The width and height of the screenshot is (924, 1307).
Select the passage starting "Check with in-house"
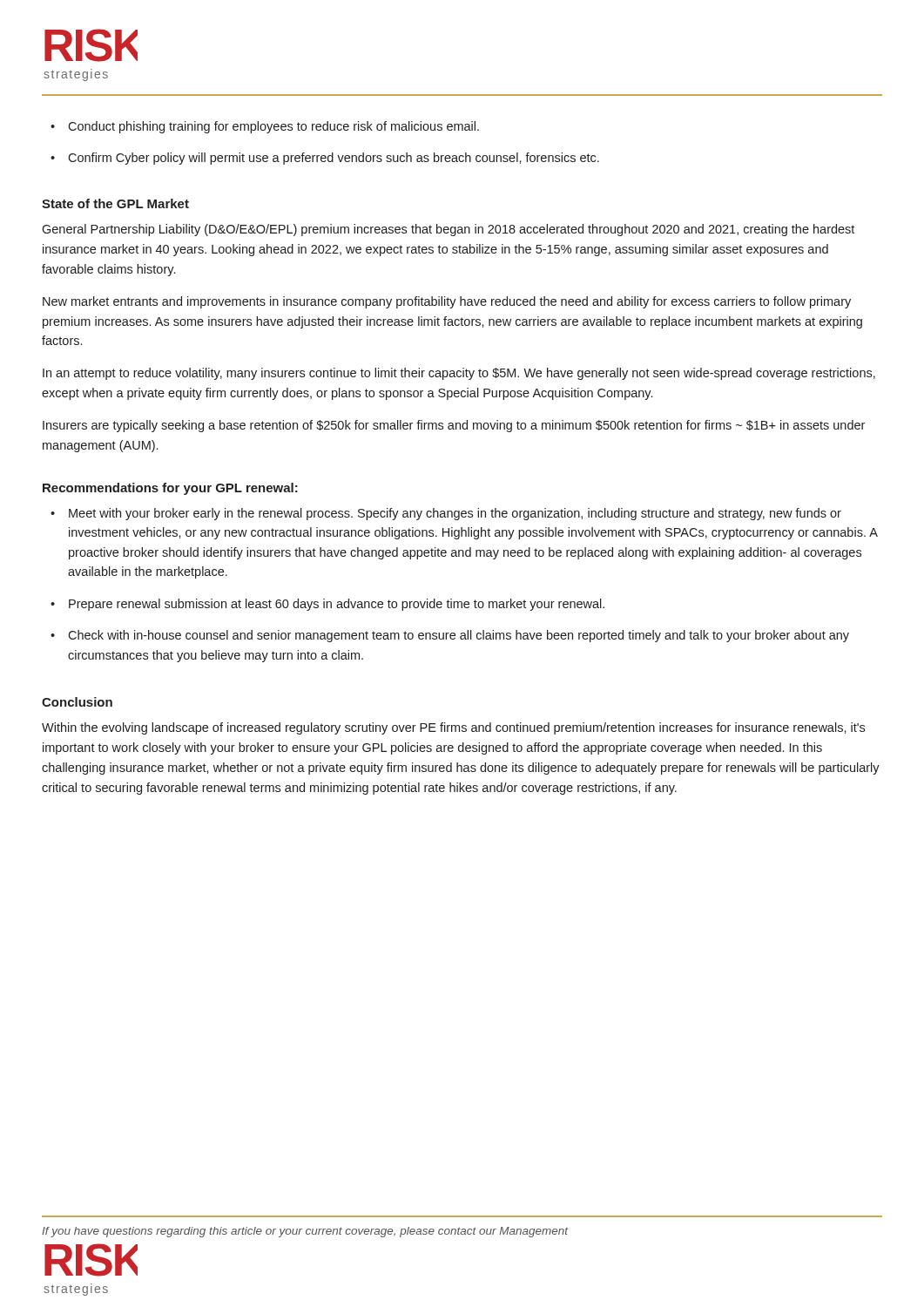(x=459, y=645)
